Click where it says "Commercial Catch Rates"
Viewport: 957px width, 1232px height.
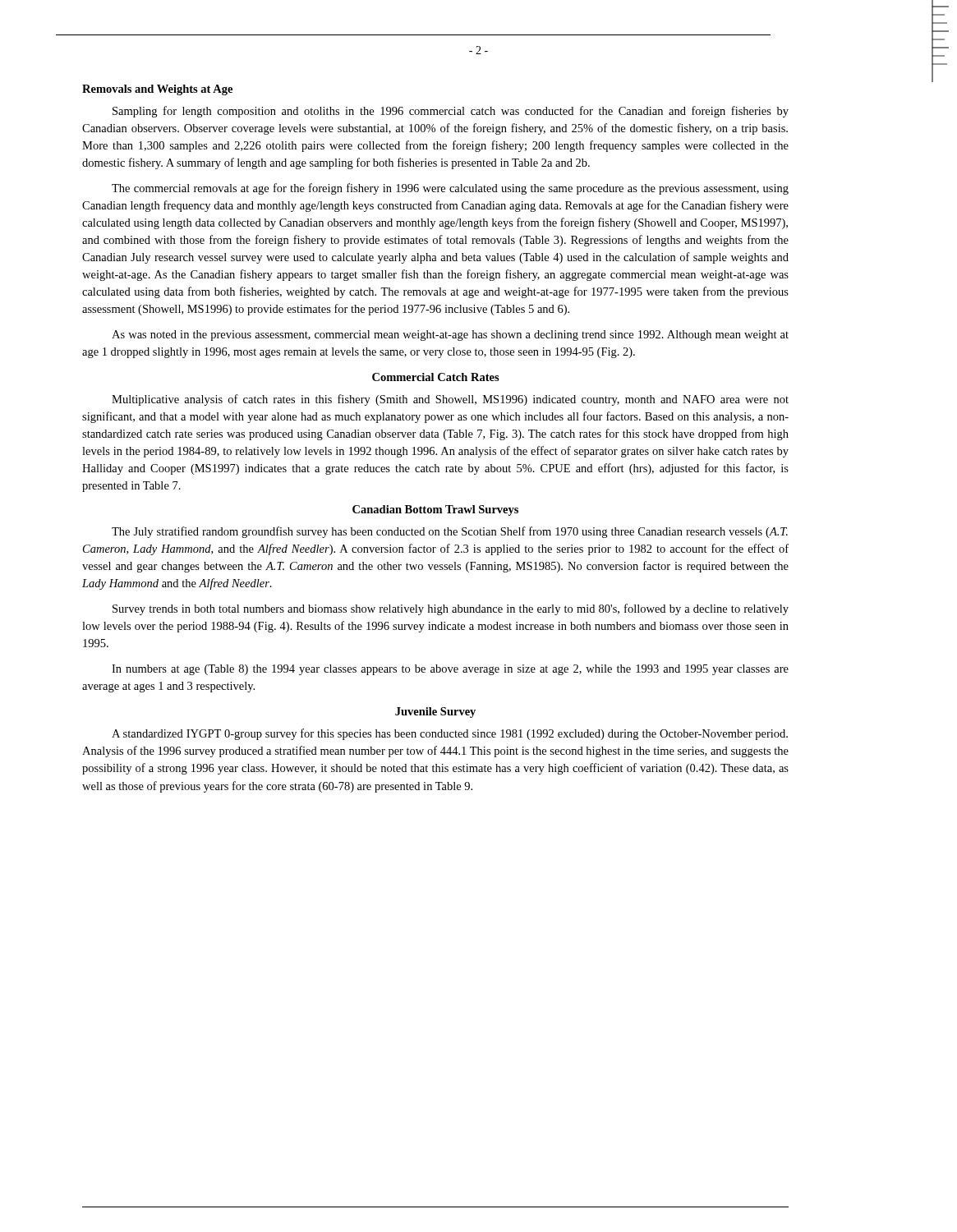coord(435,377)
